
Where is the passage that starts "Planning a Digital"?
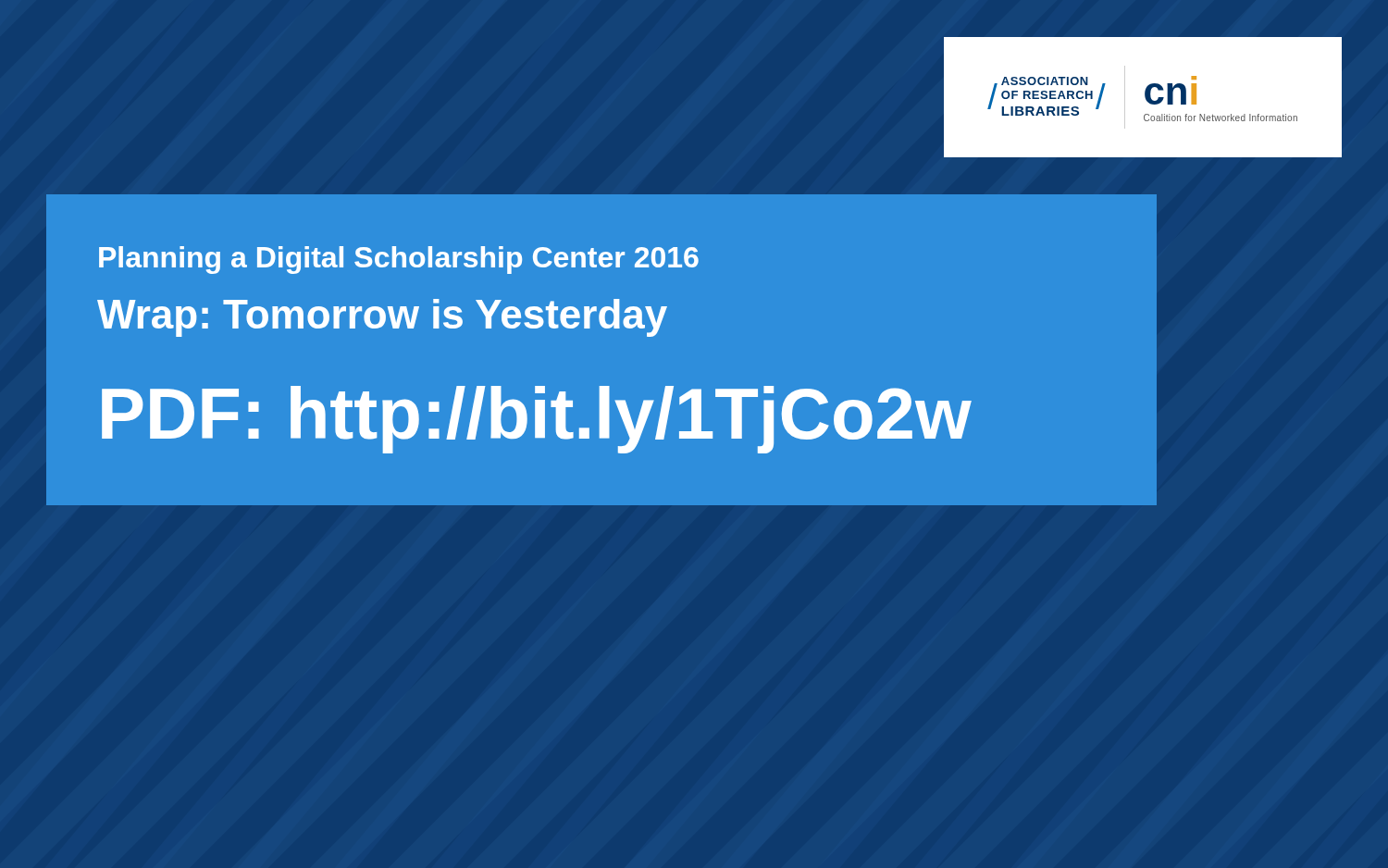[x=398, y=257]
